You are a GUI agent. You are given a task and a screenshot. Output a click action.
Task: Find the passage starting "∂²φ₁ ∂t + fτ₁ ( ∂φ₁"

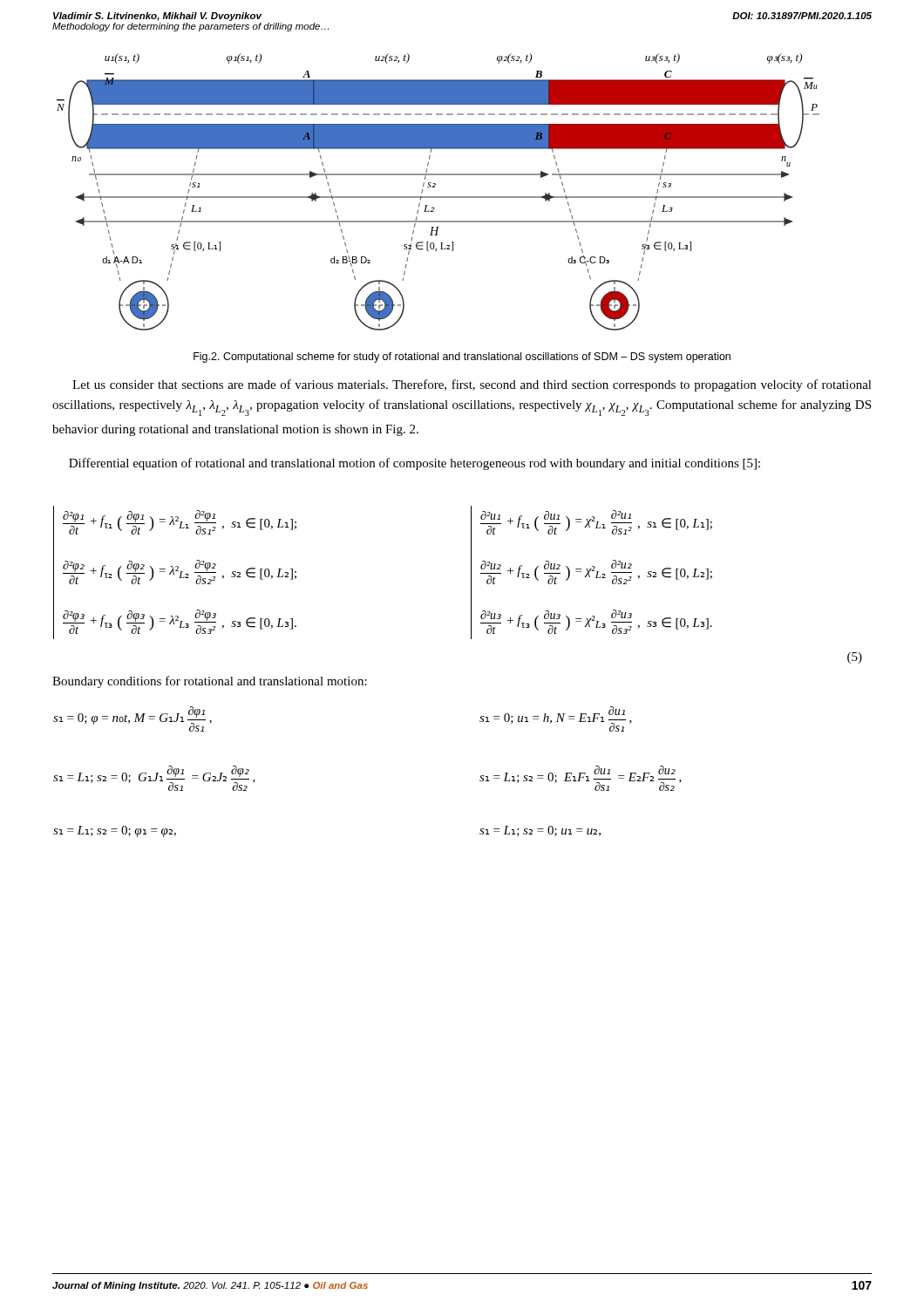[x=462, y=583]
